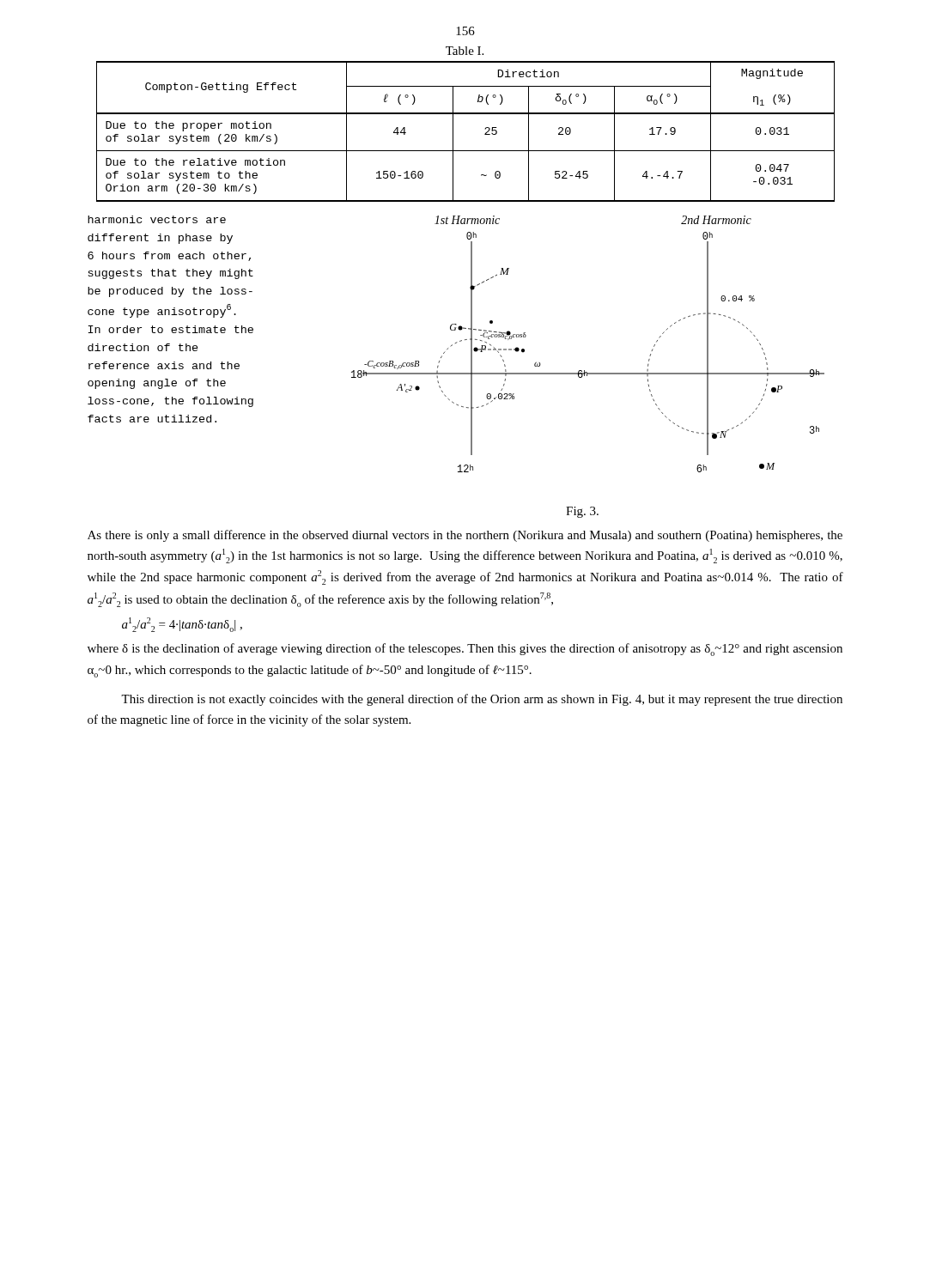Click where it says "a12/a22 = 4·|tanδ·tanδo| ,"
The image size is (930, 1288).
tap(182, 625)
